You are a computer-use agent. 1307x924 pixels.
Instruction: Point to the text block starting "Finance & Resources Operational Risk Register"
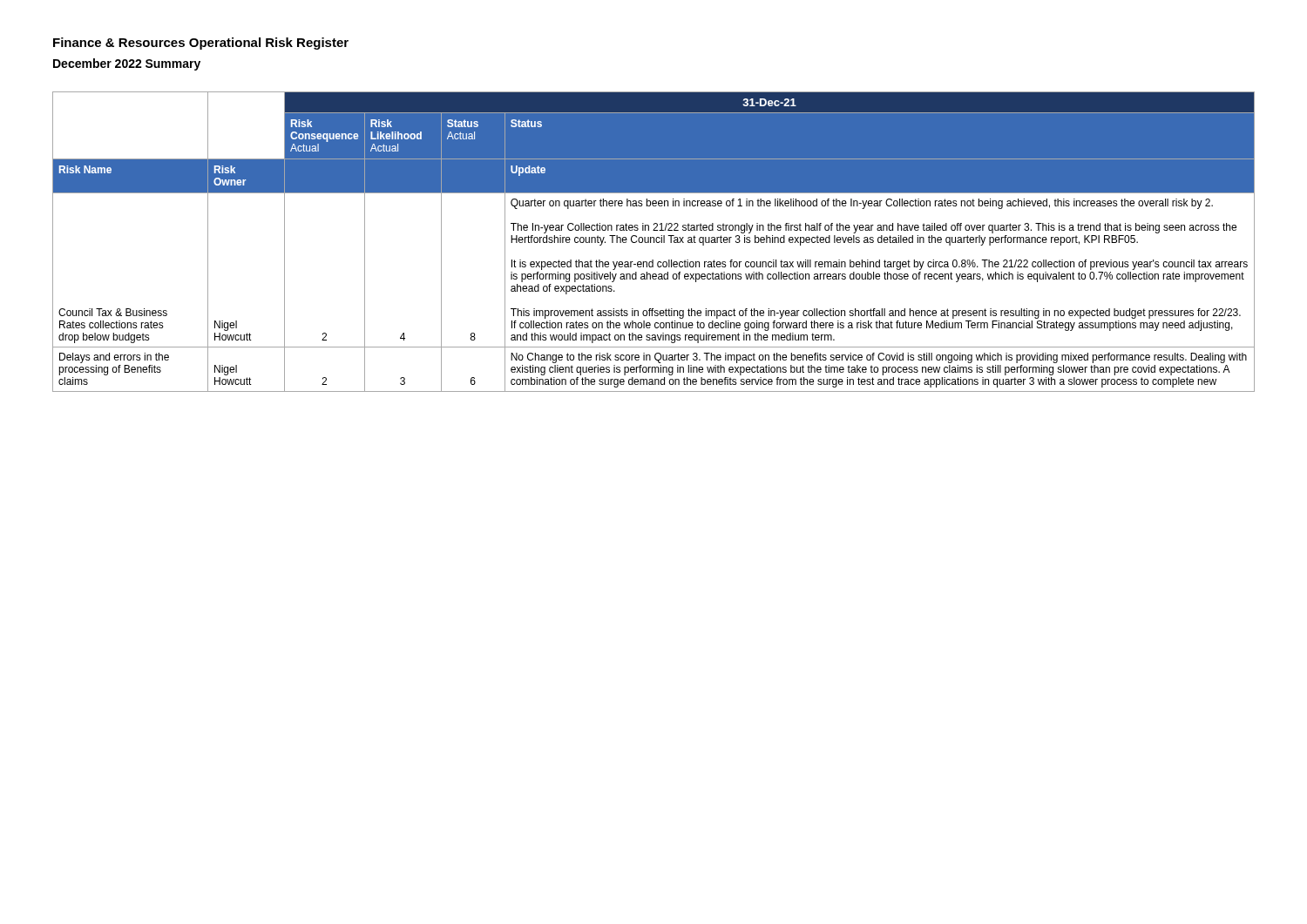(x=200, y=42)
